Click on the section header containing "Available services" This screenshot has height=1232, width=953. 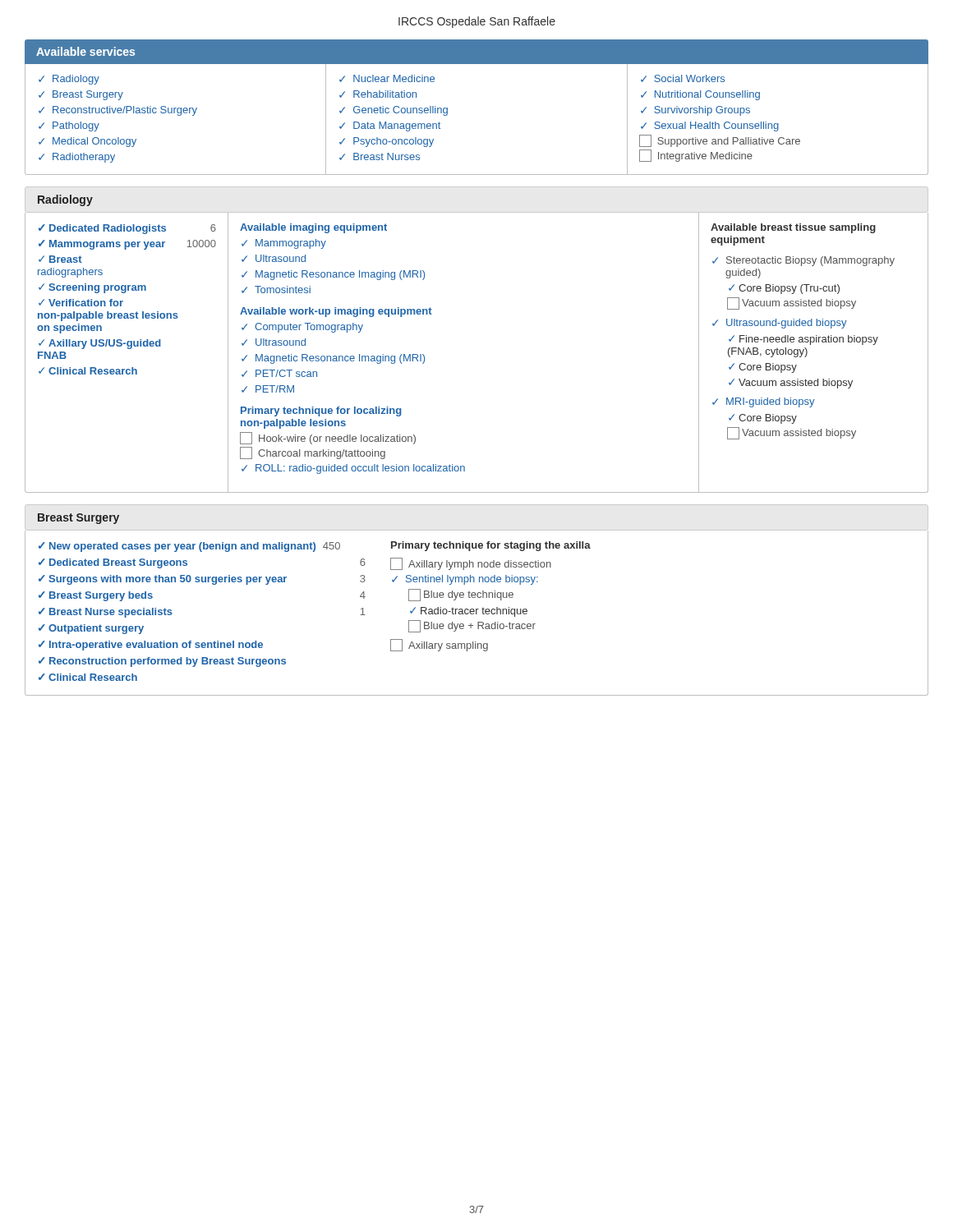[86, 52]
